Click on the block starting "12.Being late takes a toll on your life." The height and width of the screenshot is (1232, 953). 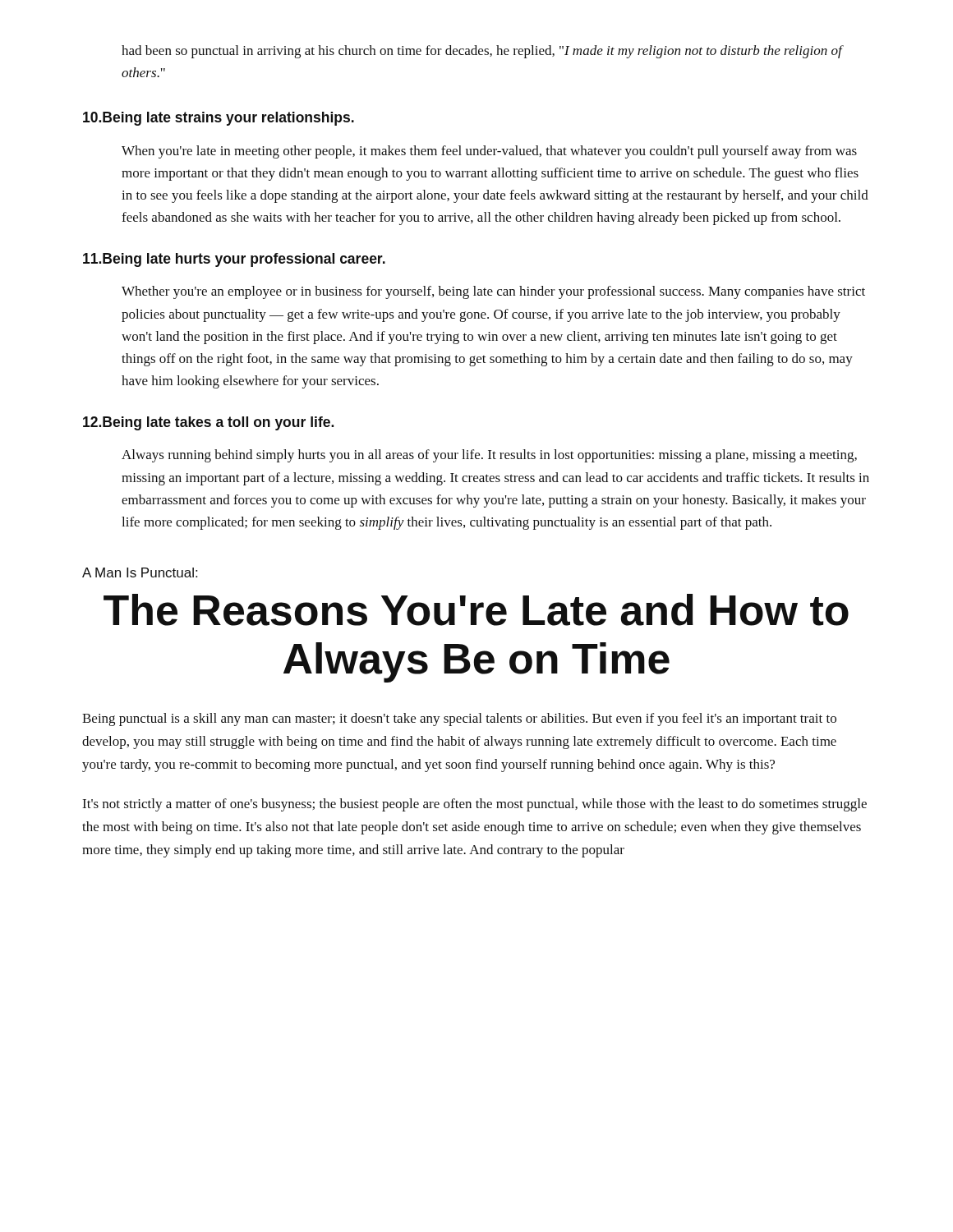476,472
